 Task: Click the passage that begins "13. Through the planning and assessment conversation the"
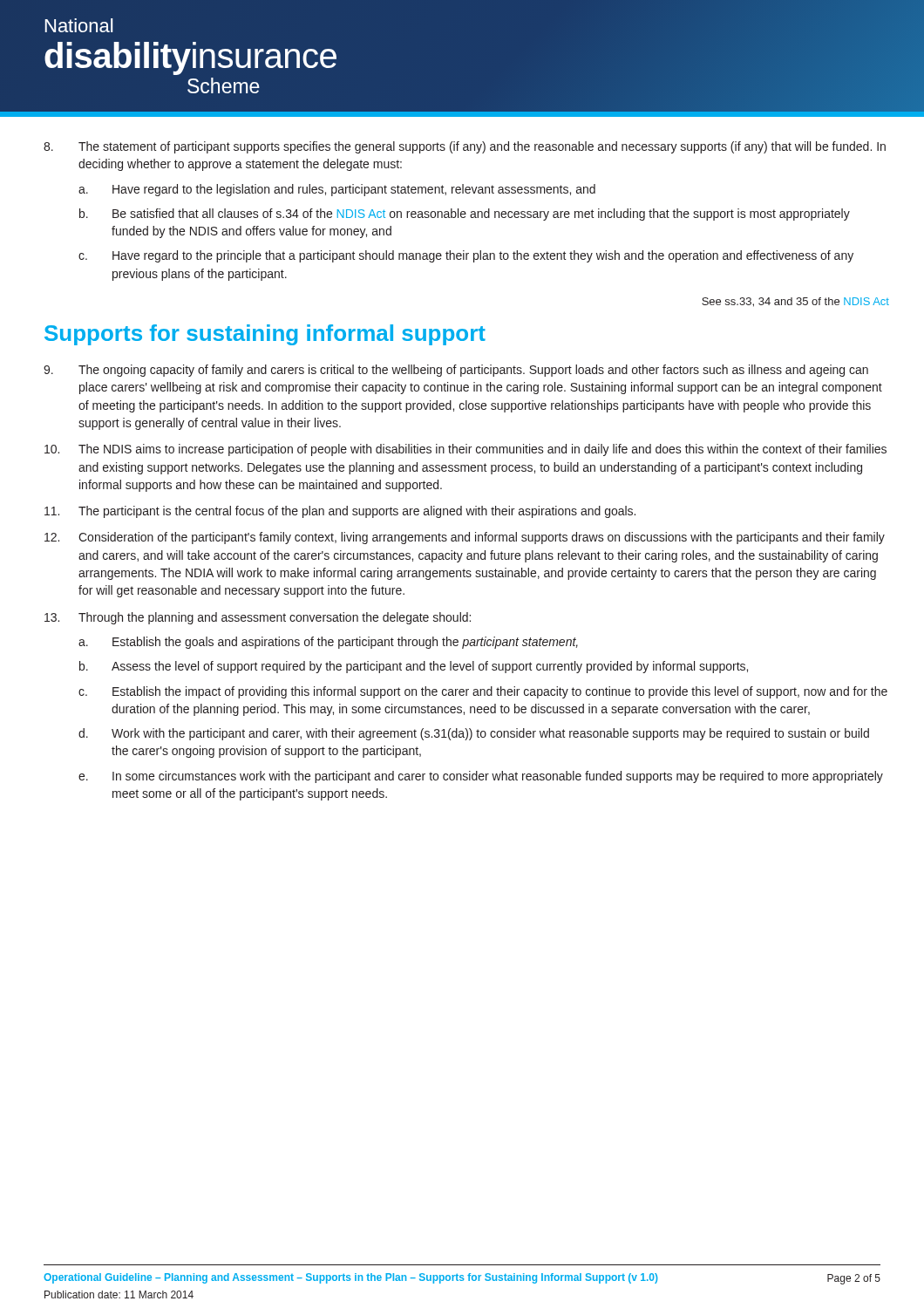click(466, 709)
